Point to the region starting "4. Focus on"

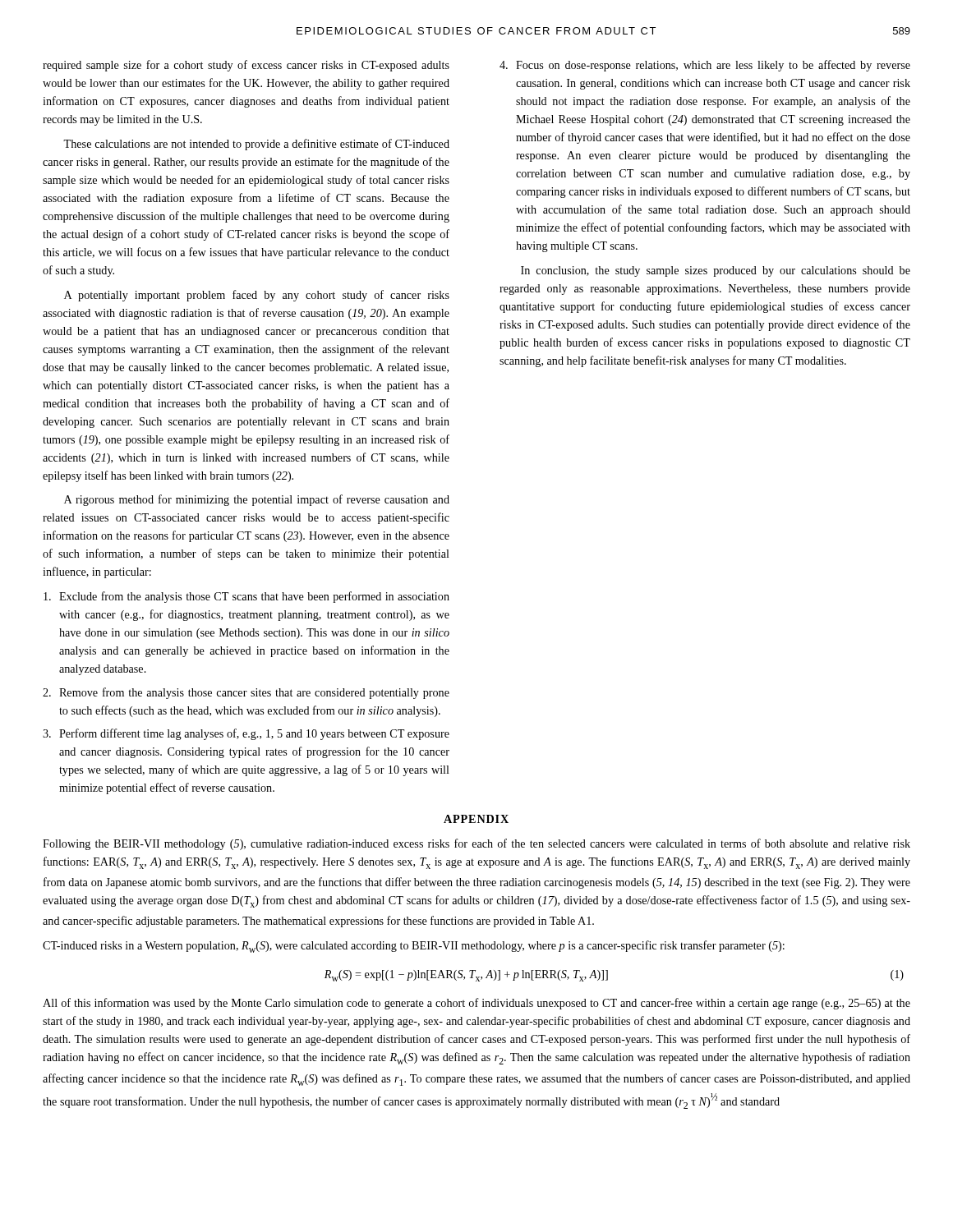tap(705, 155)
